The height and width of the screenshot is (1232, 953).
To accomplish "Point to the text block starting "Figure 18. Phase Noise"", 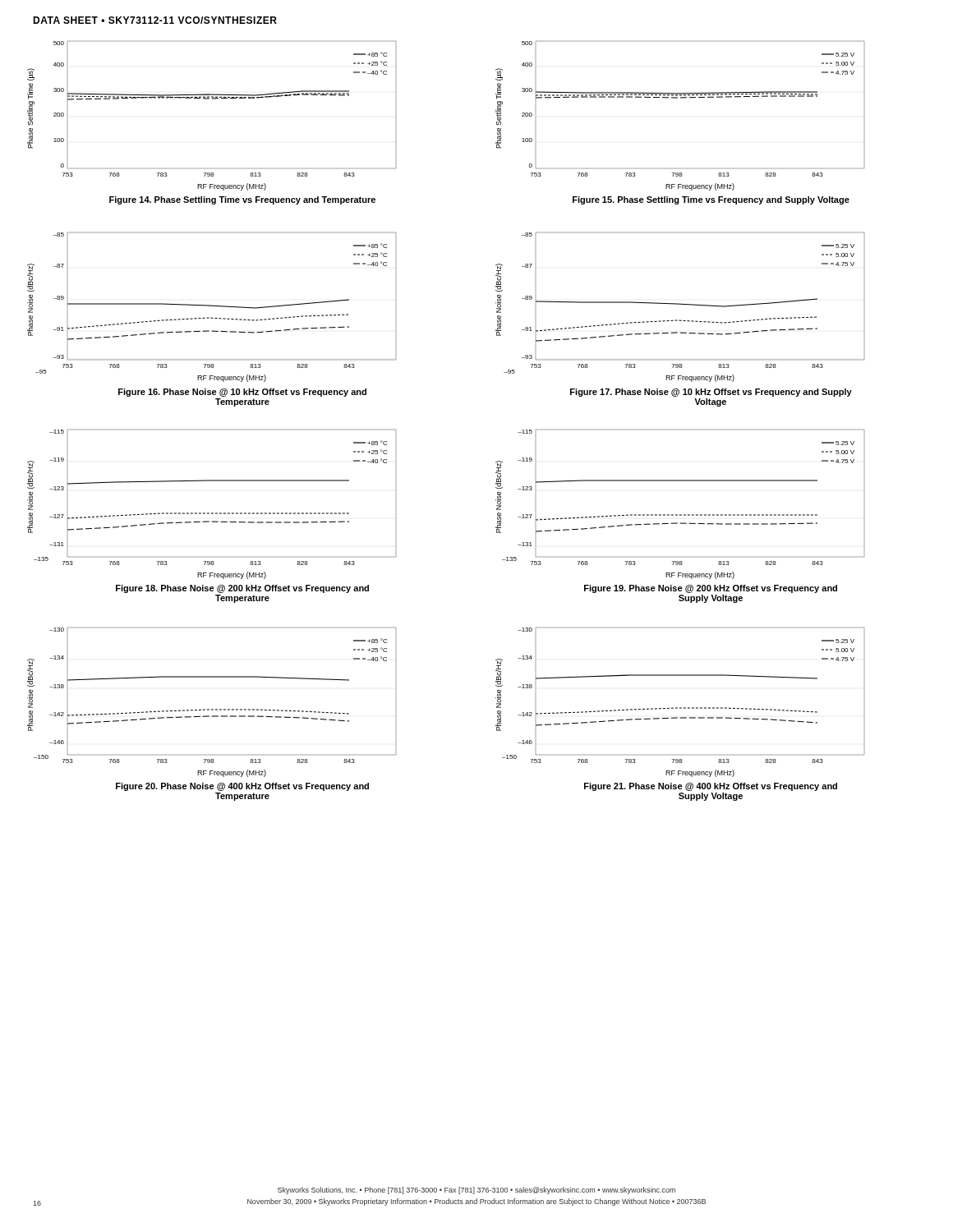I will [x=242, y=593].
